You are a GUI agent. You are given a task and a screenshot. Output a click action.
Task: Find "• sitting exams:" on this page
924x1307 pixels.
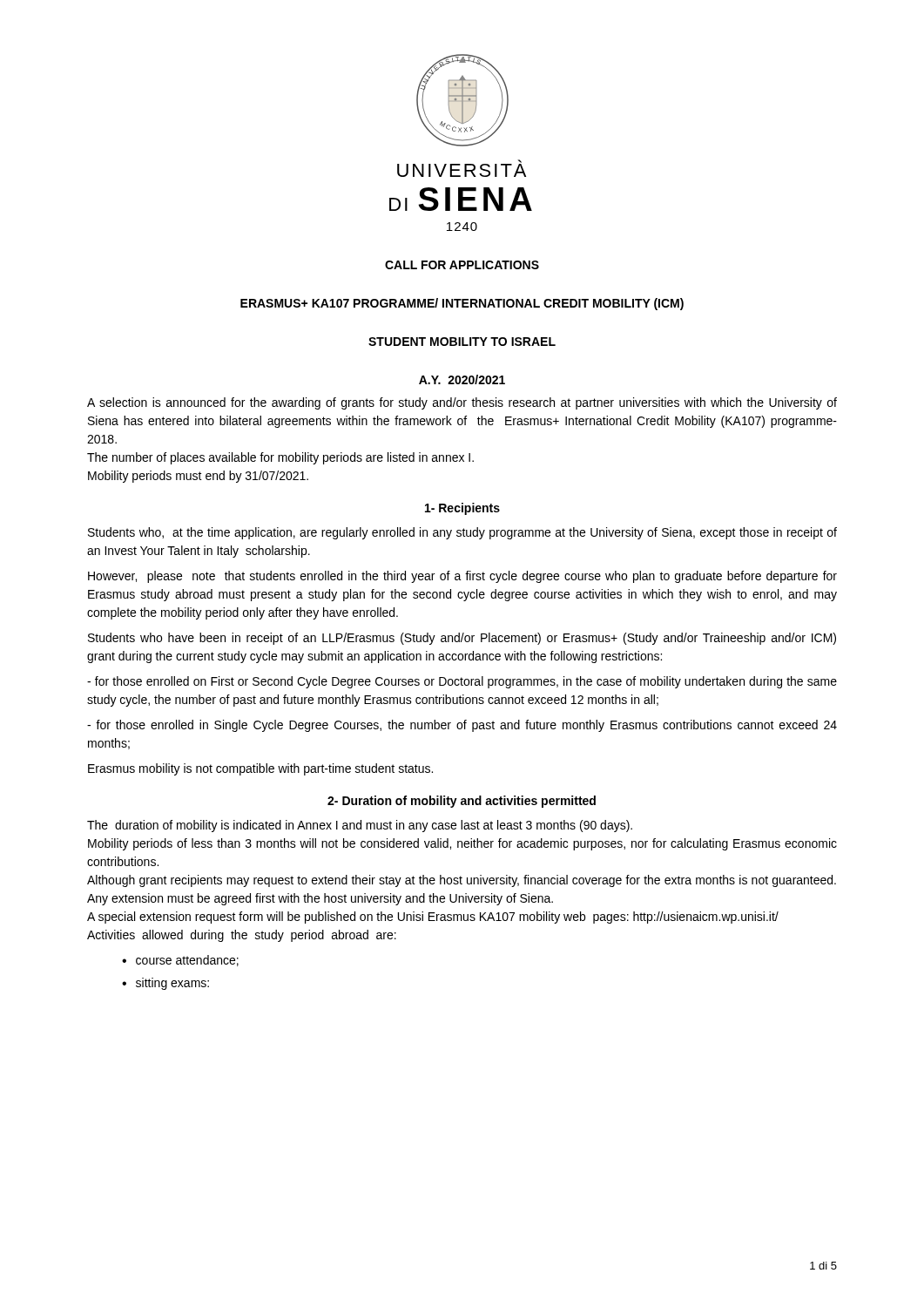166,984
